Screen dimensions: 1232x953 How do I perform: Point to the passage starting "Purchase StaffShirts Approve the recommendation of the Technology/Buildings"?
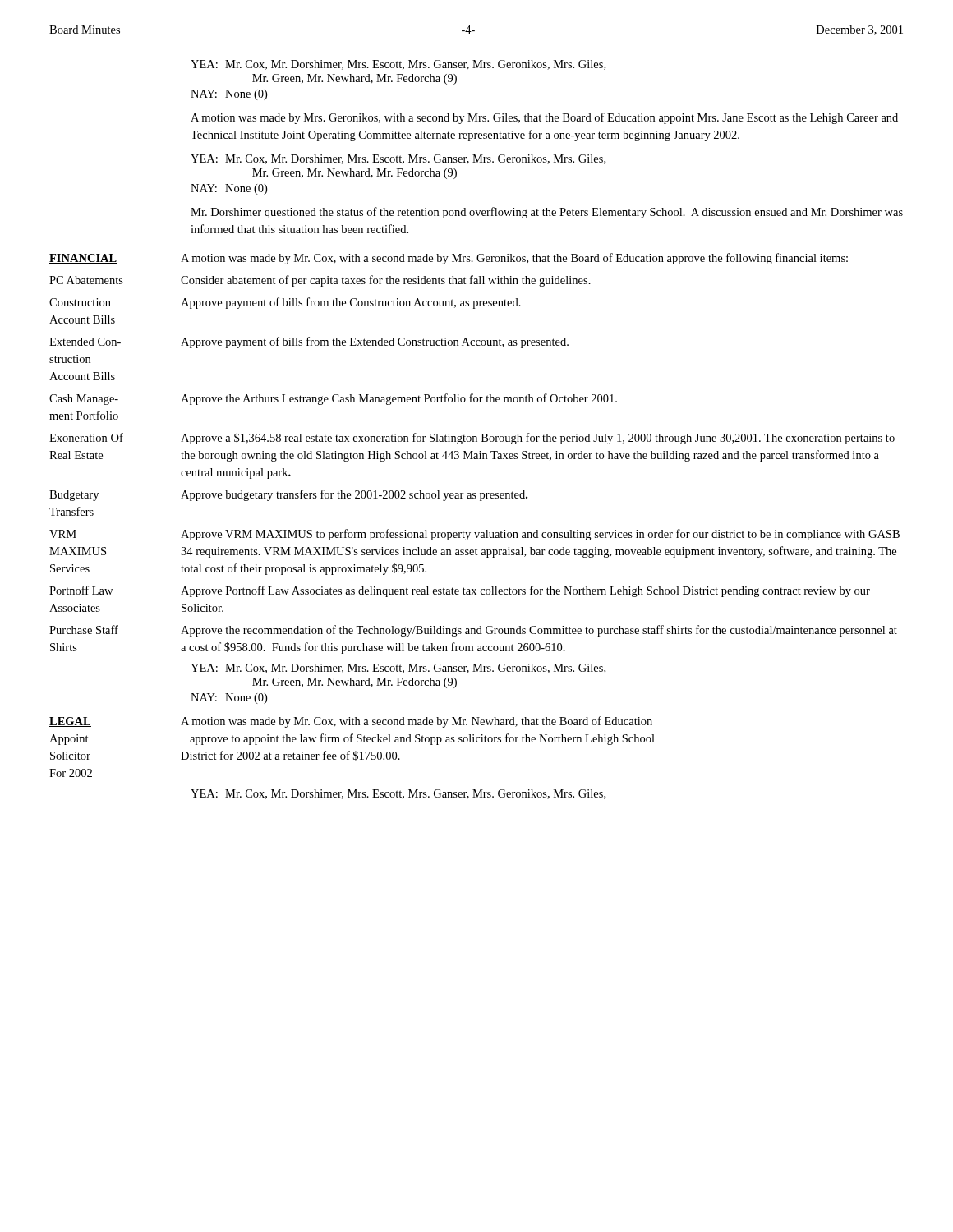coord(476,639)
